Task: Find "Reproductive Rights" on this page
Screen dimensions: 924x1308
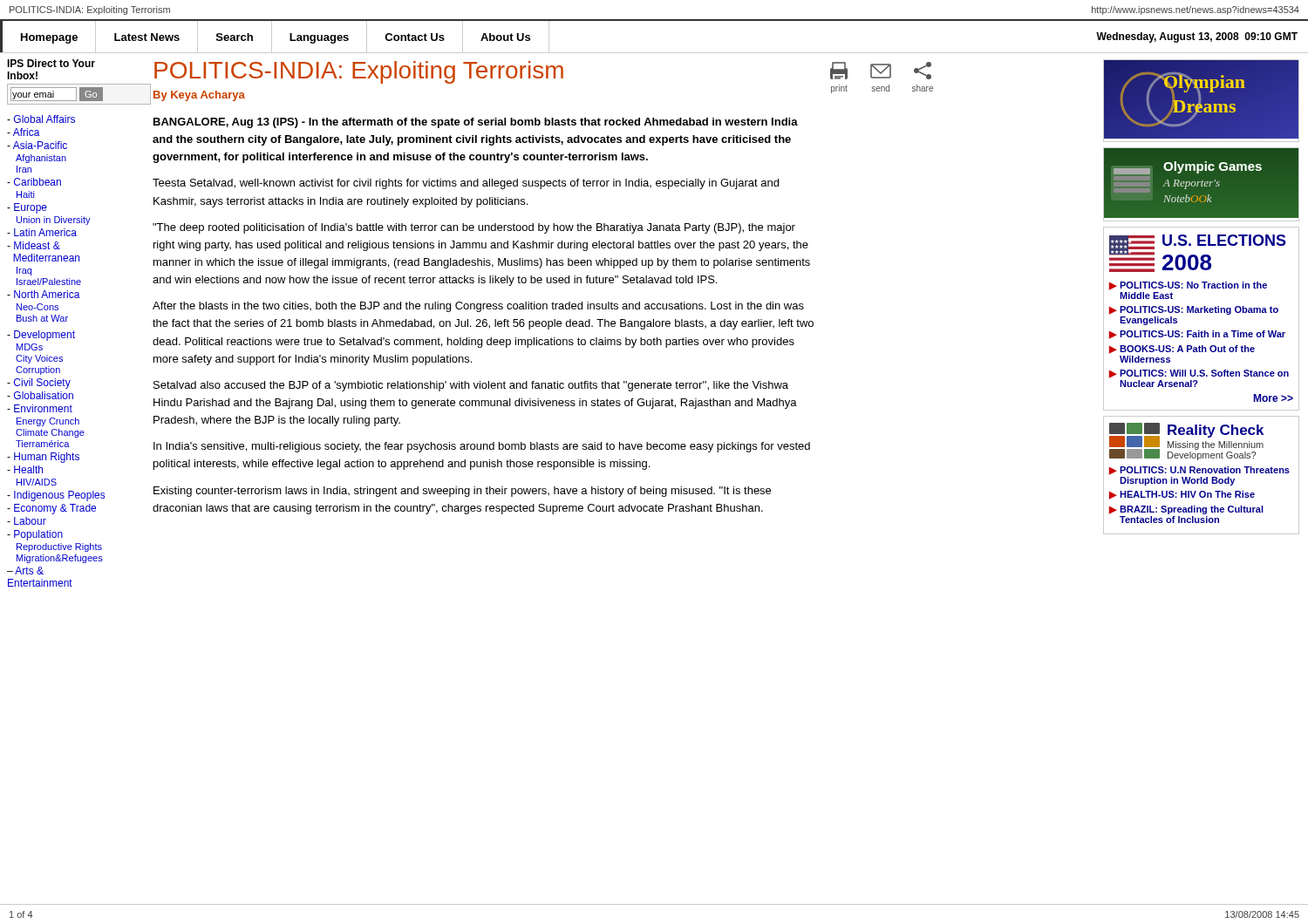Action: click(59, 547)
